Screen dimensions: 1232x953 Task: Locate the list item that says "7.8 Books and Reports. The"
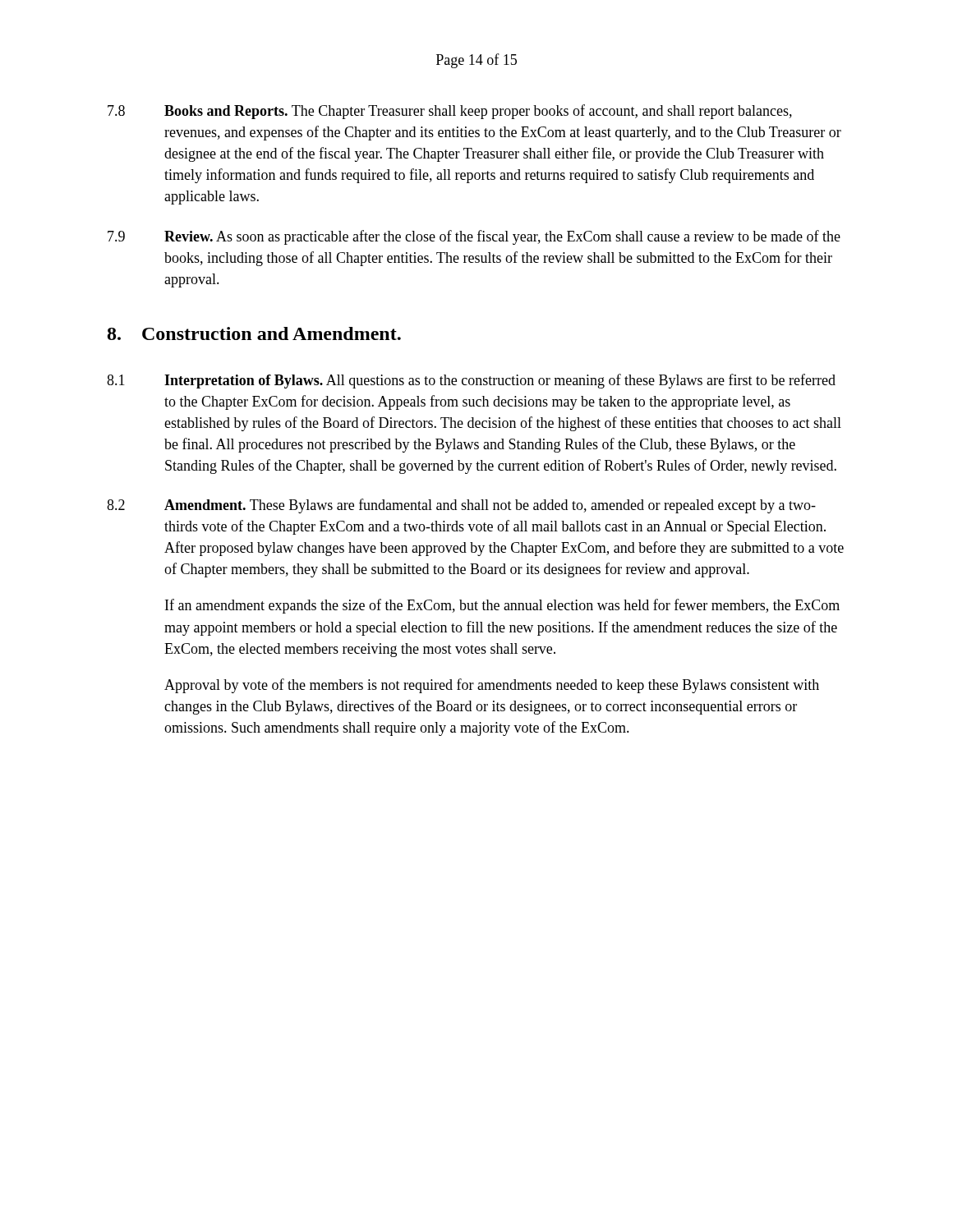pos(476,154)
